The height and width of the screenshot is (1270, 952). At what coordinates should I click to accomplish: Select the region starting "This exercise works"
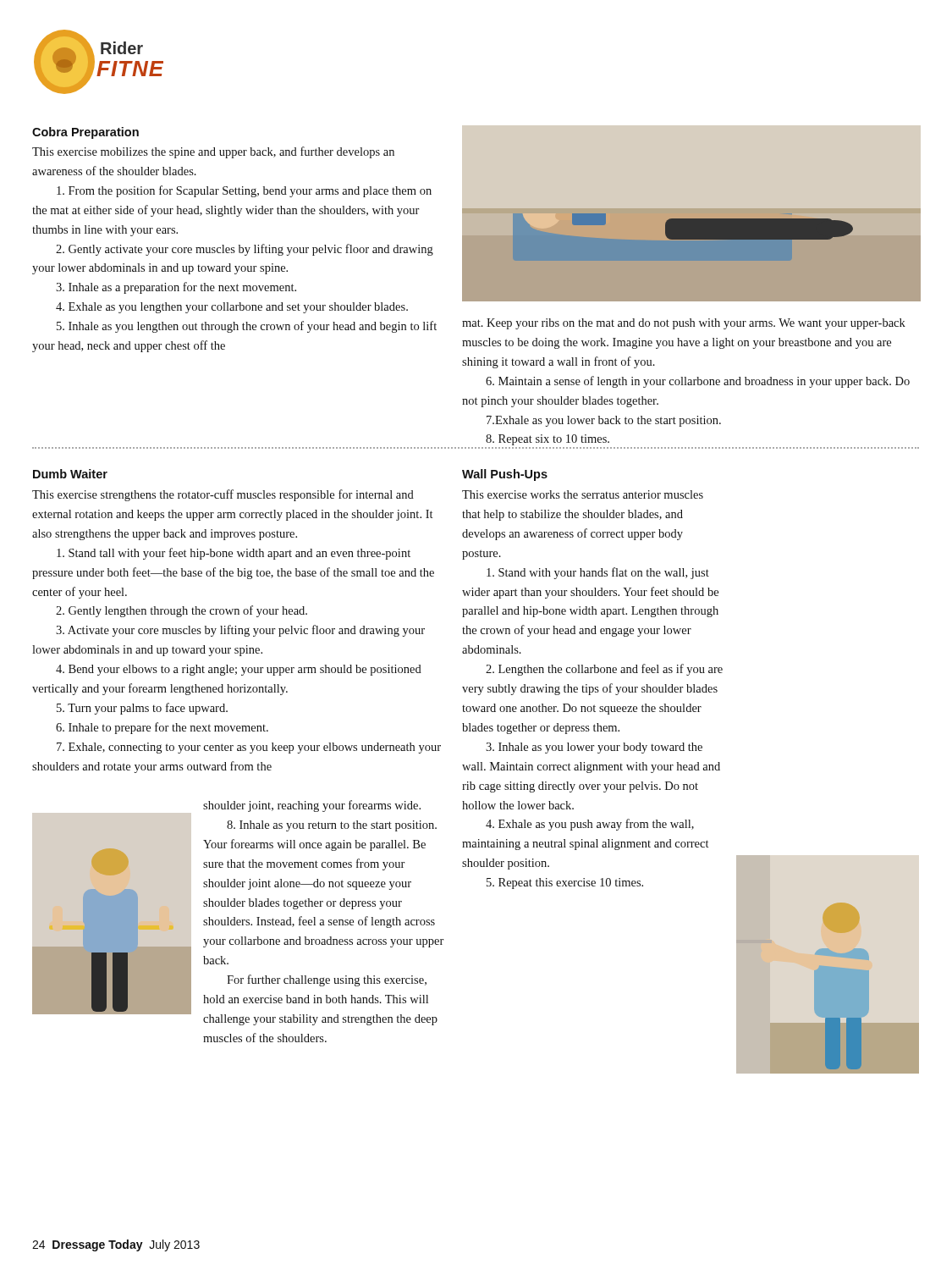tap(593, 690)
